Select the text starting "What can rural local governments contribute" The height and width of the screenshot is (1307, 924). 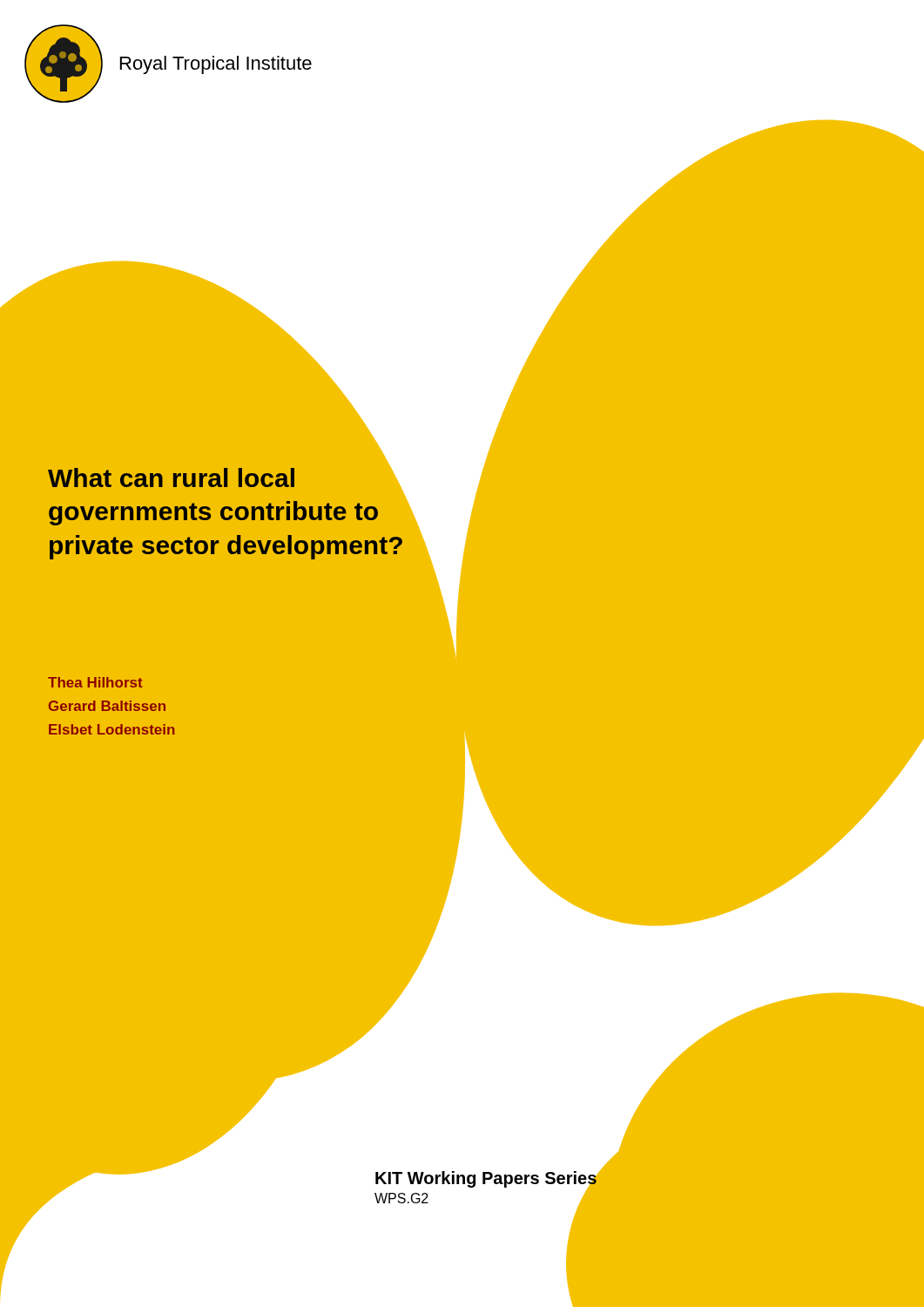[x=226, y=511]
